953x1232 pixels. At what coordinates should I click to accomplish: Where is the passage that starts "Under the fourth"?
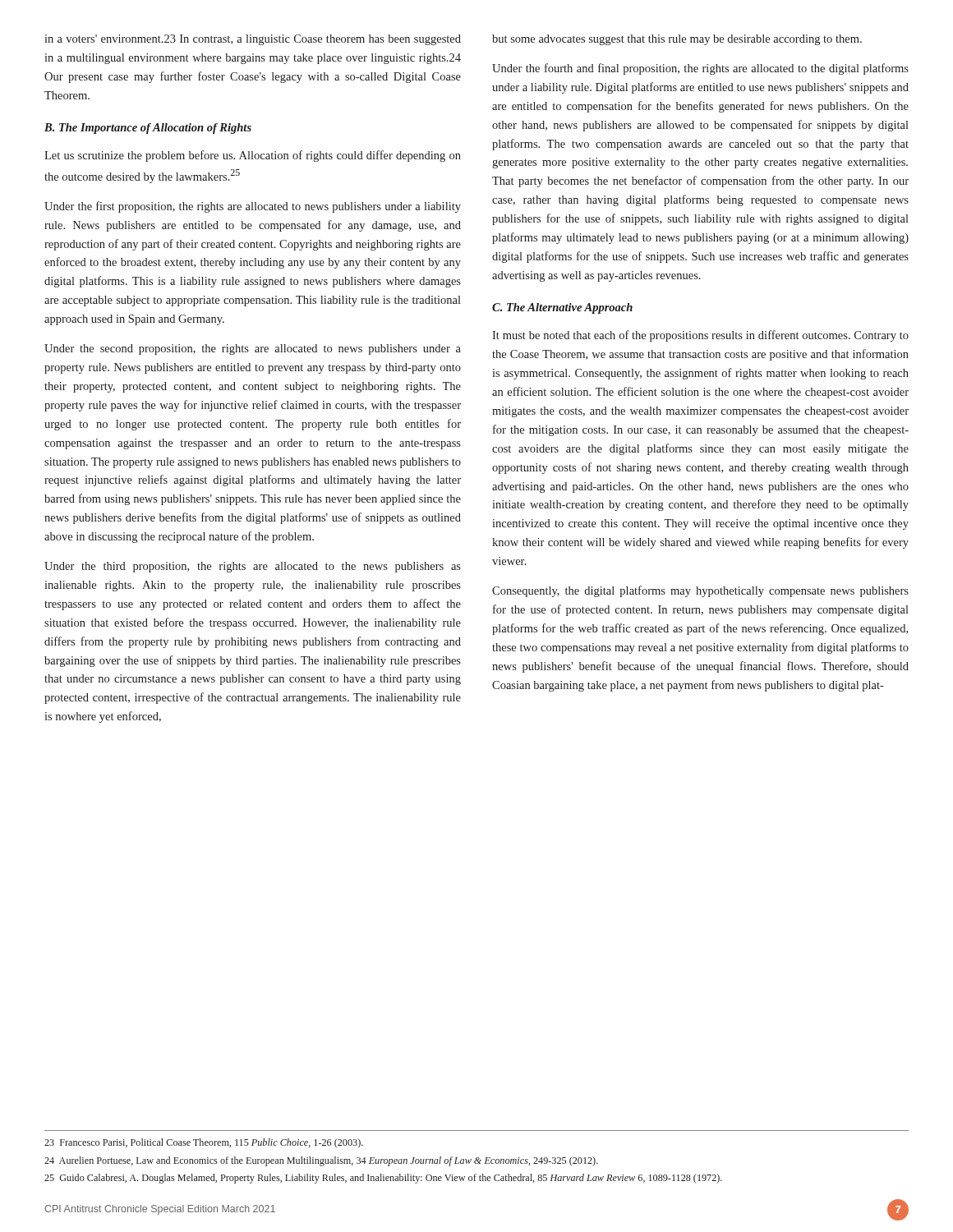click(x=700, y=172)
